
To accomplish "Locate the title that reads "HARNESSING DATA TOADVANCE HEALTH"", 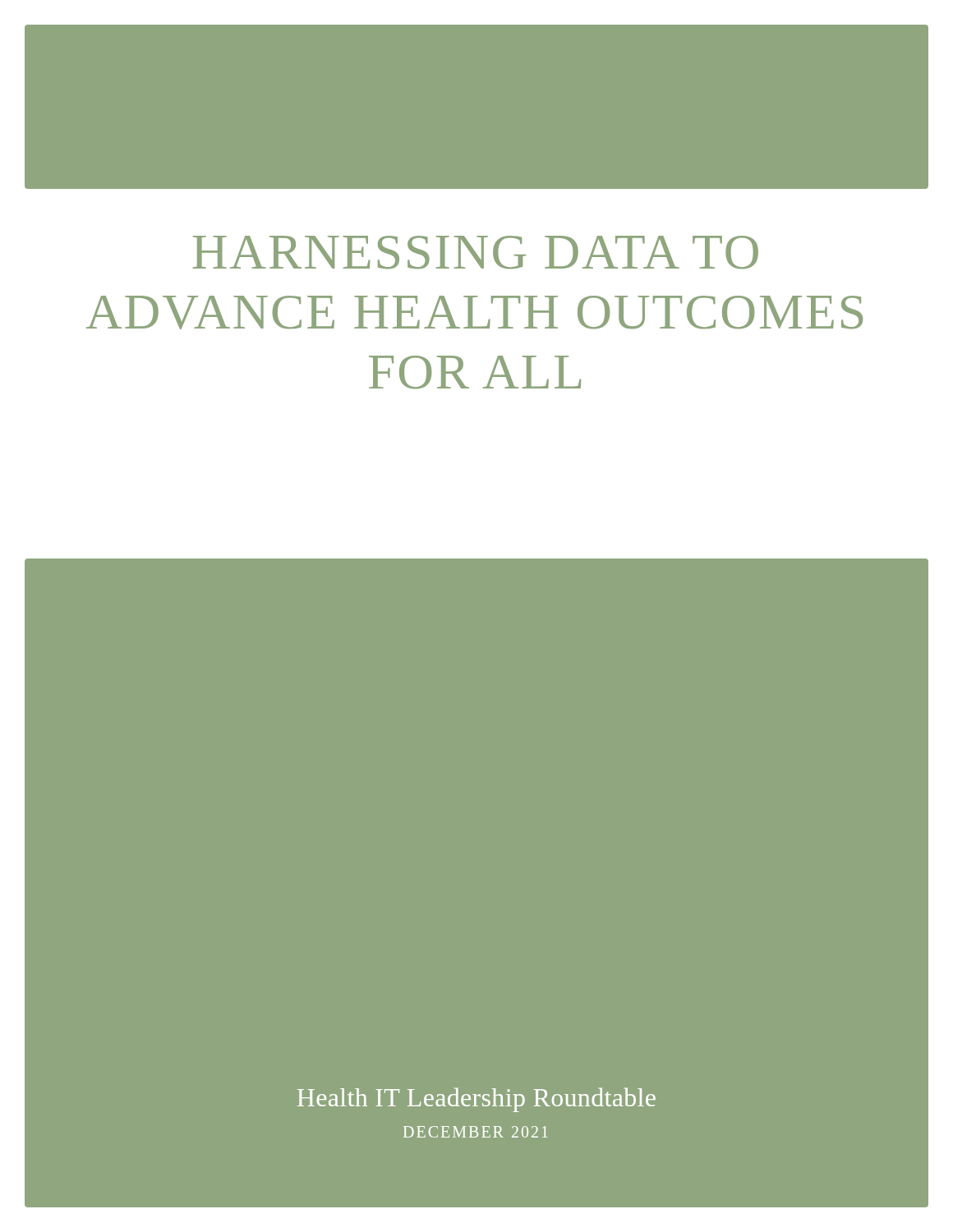I will click(x=476, y=312).
